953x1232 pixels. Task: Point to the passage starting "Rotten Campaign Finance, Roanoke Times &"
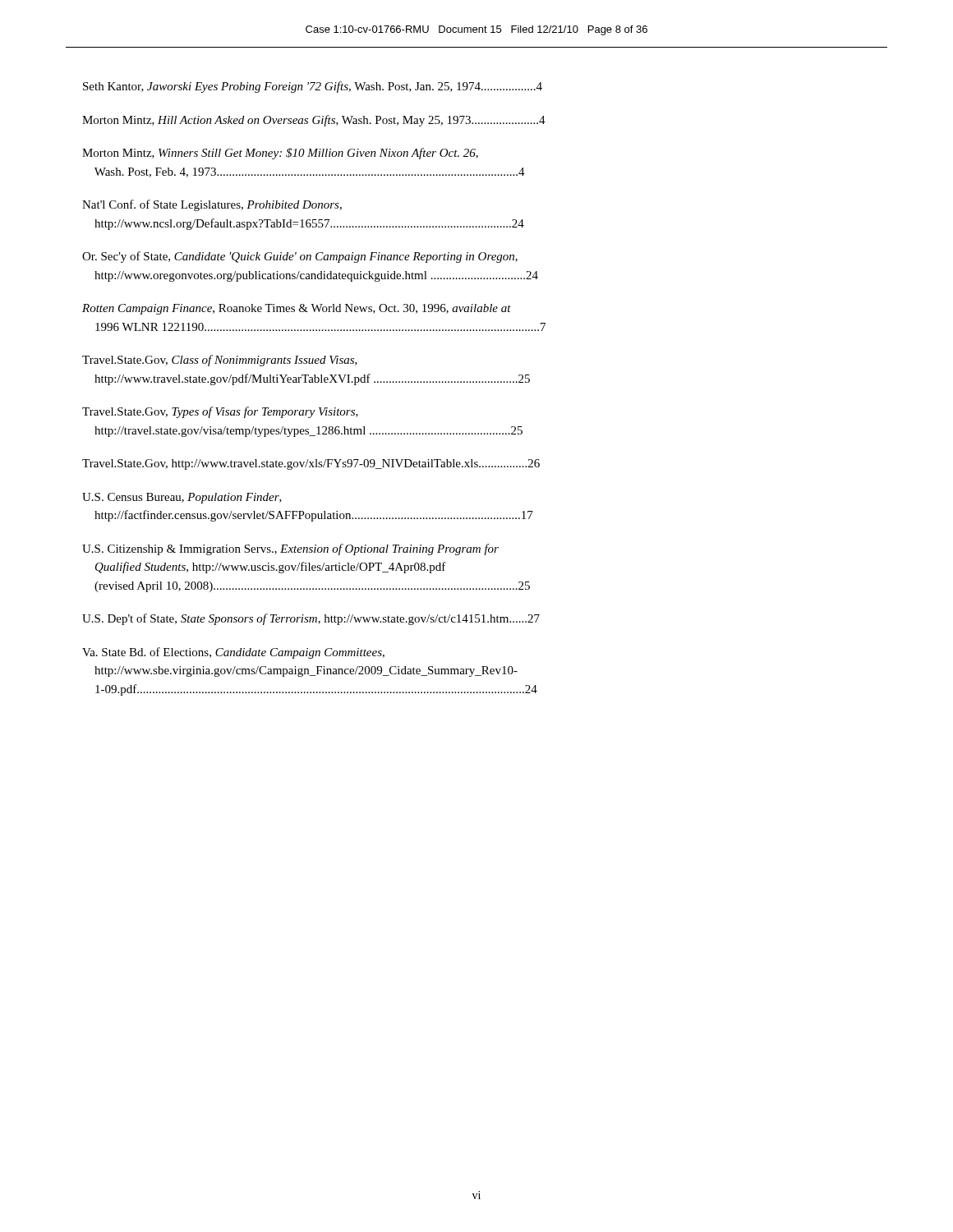[x=314, y=317]
